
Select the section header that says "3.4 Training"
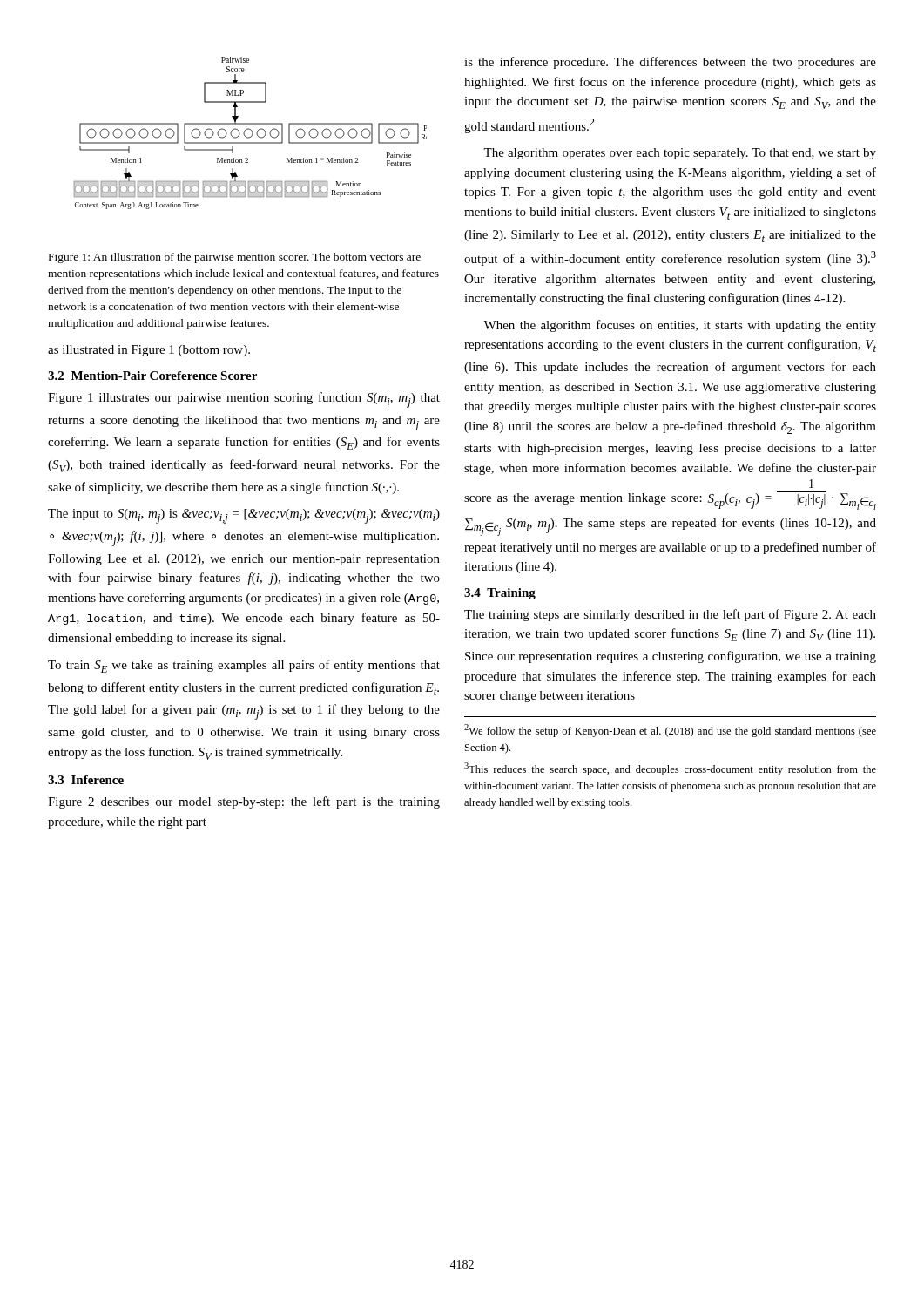coord(500,592)
